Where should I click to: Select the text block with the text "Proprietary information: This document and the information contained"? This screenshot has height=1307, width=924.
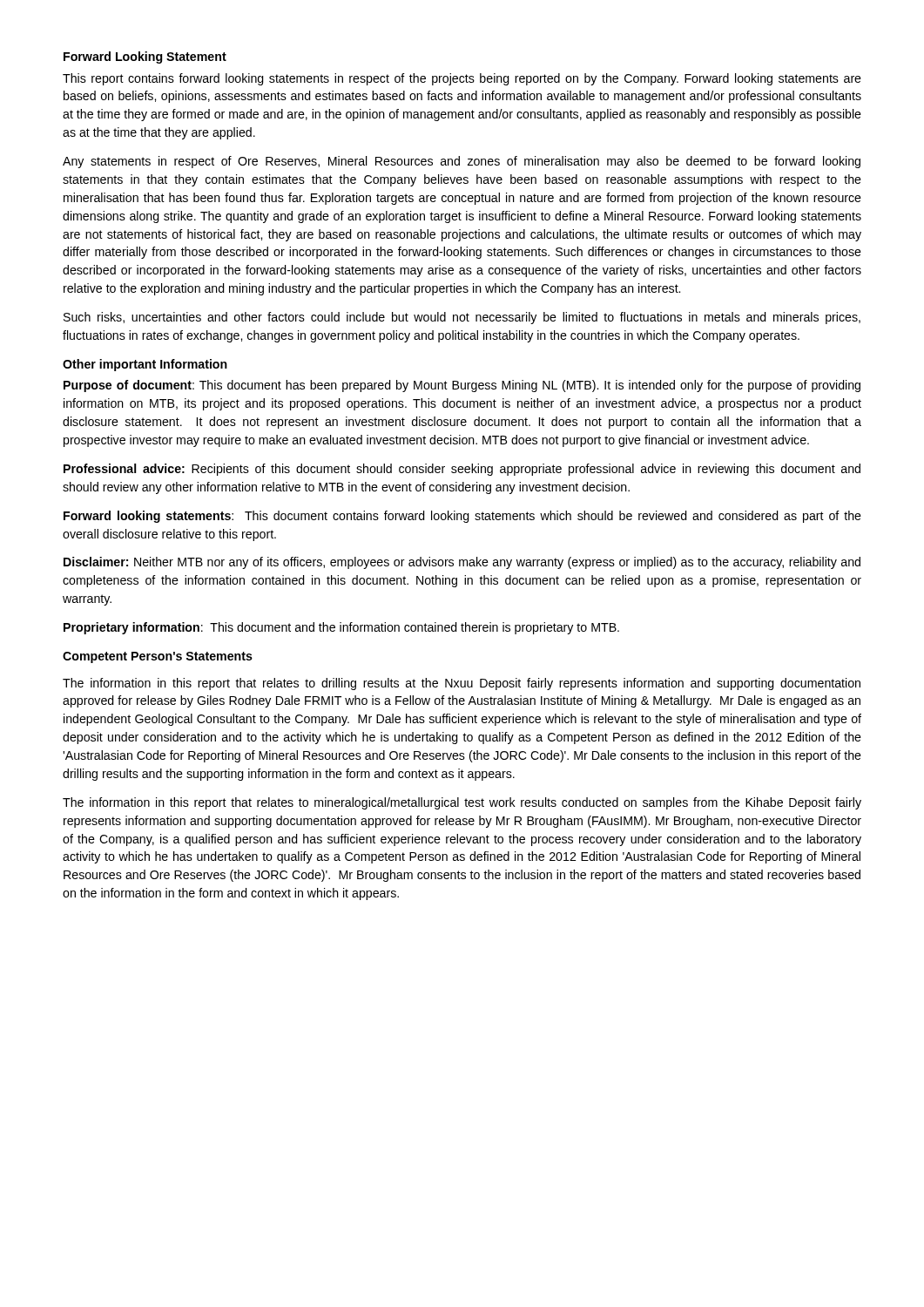pyautogui.click(x=341, y=627)
